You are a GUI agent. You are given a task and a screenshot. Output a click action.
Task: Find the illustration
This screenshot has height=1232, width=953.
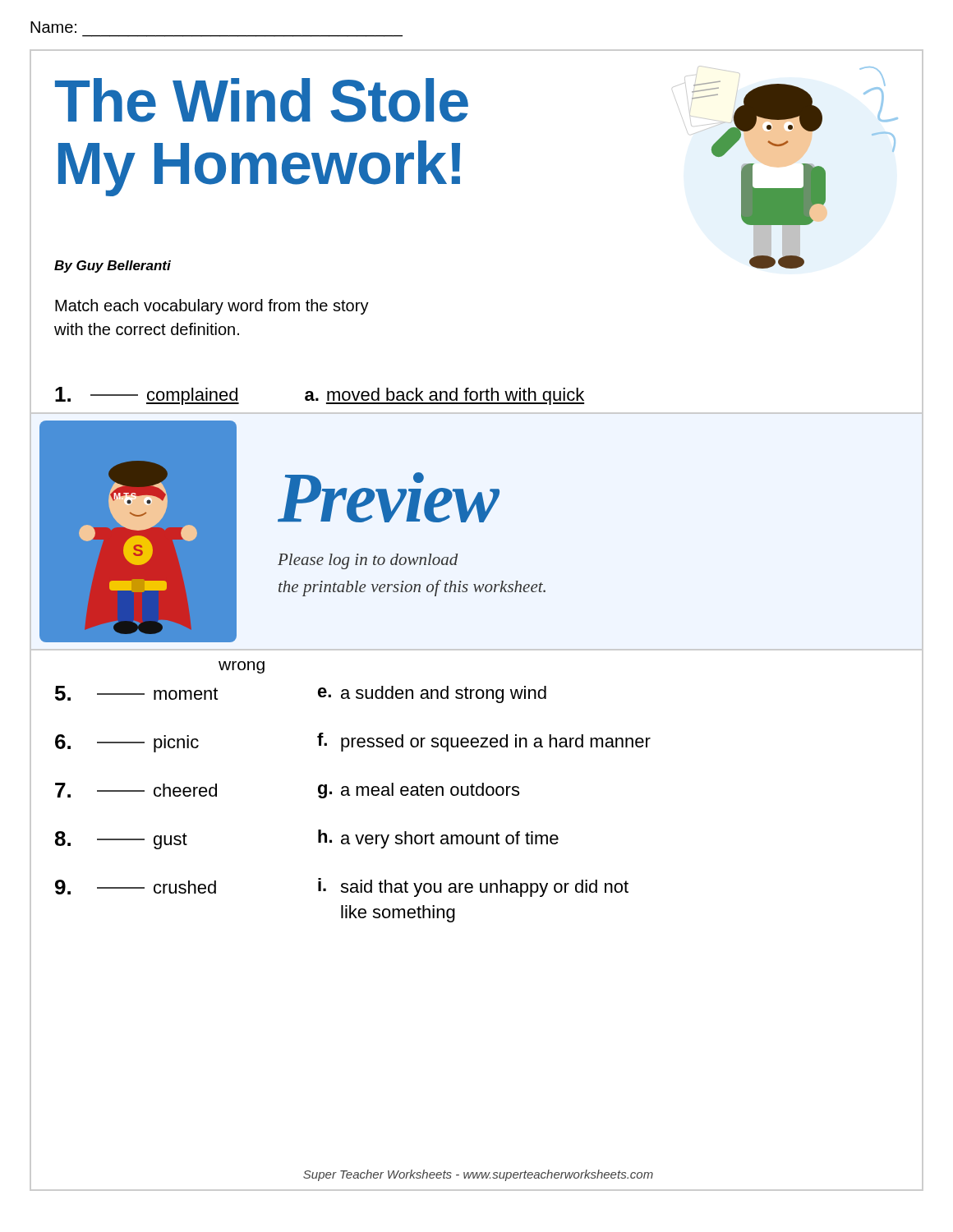coord(774,163)
